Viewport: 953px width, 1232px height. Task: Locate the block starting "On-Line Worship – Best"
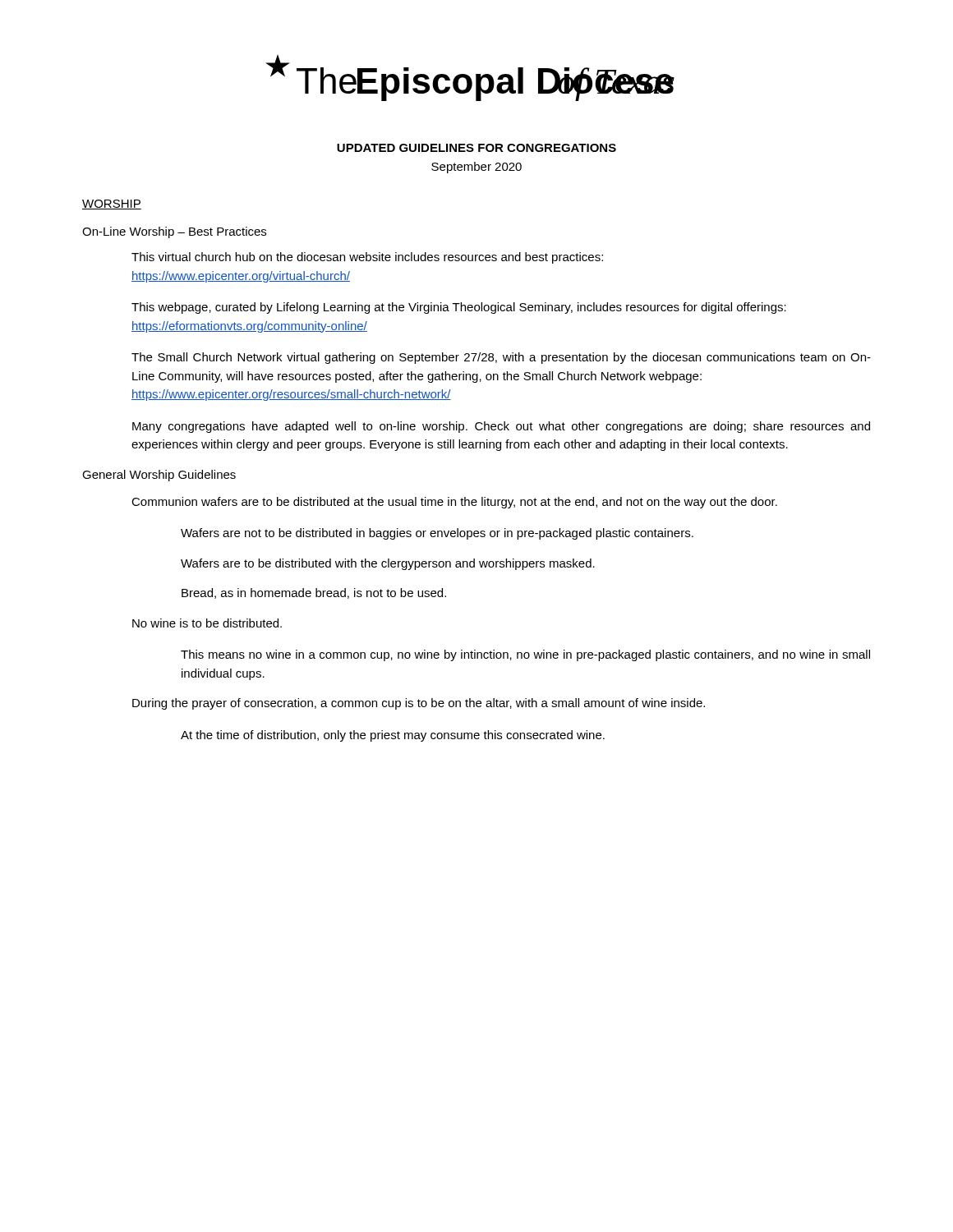(x=174, y=231)
